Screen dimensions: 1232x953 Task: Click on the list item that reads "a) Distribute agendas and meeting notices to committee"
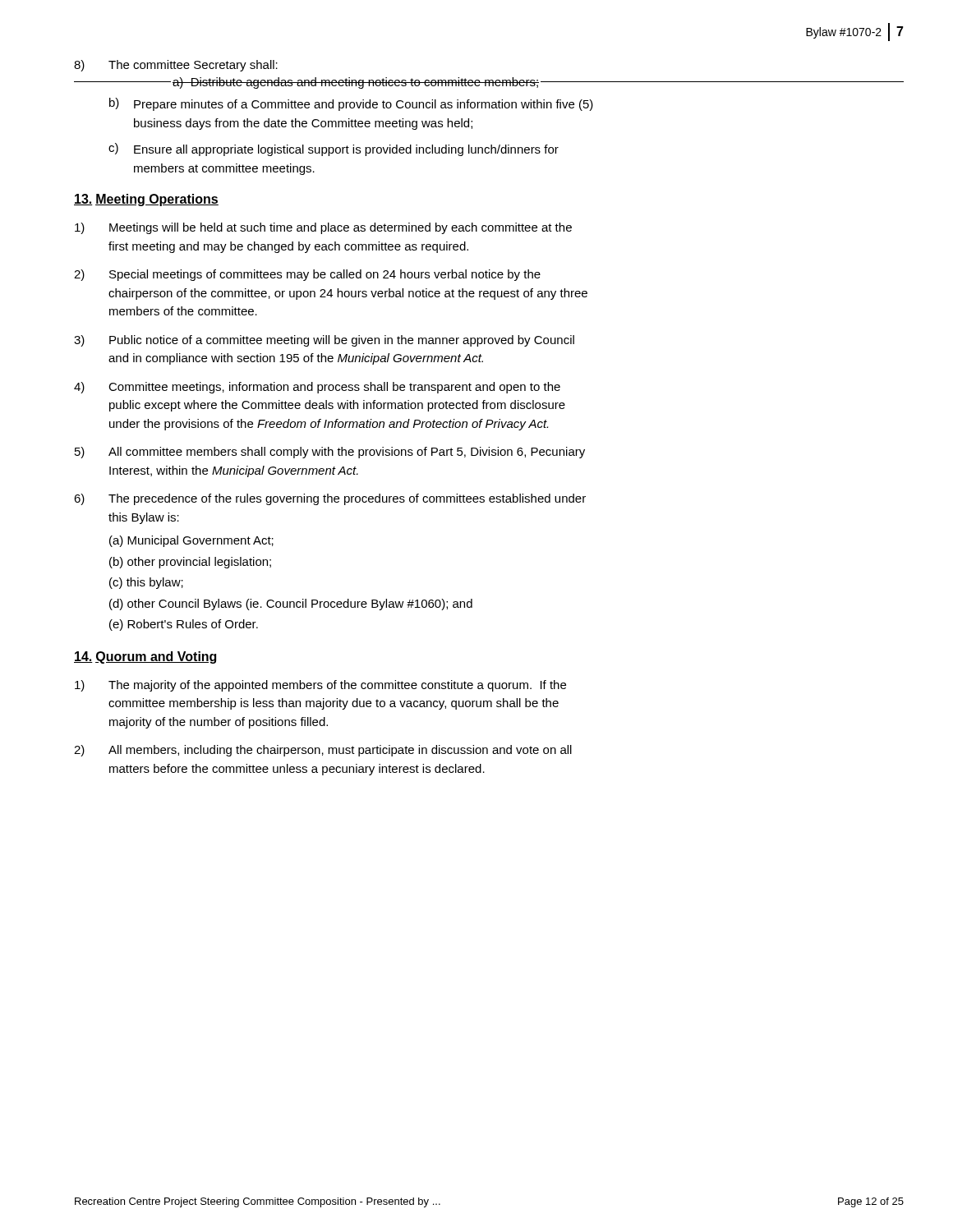(489, 82)
